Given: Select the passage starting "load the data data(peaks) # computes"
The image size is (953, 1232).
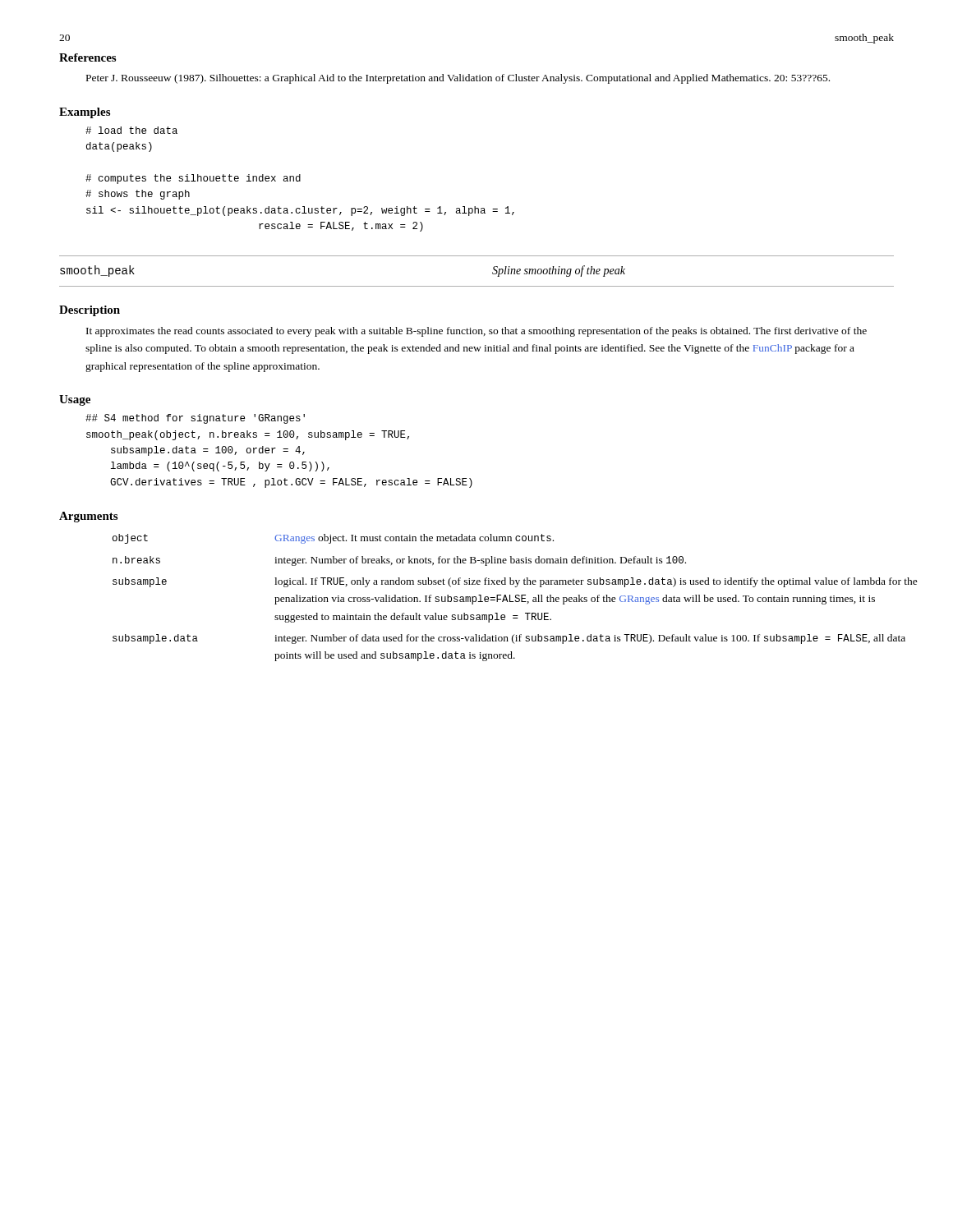Looking at the screenshot, I should click(x=301, y=179).
